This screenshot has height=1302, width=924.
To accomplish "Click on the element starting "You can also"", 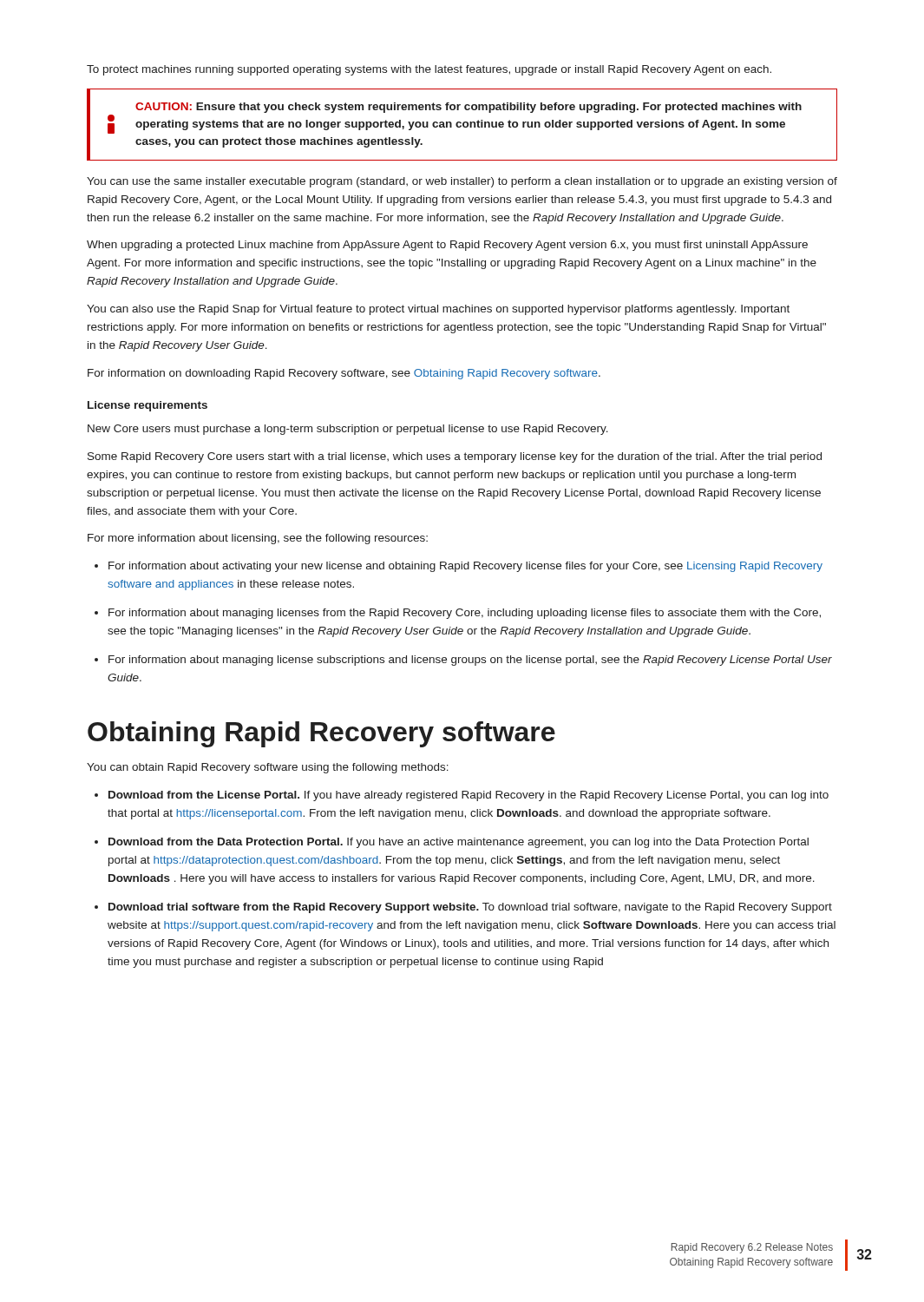I will point(462,328).
